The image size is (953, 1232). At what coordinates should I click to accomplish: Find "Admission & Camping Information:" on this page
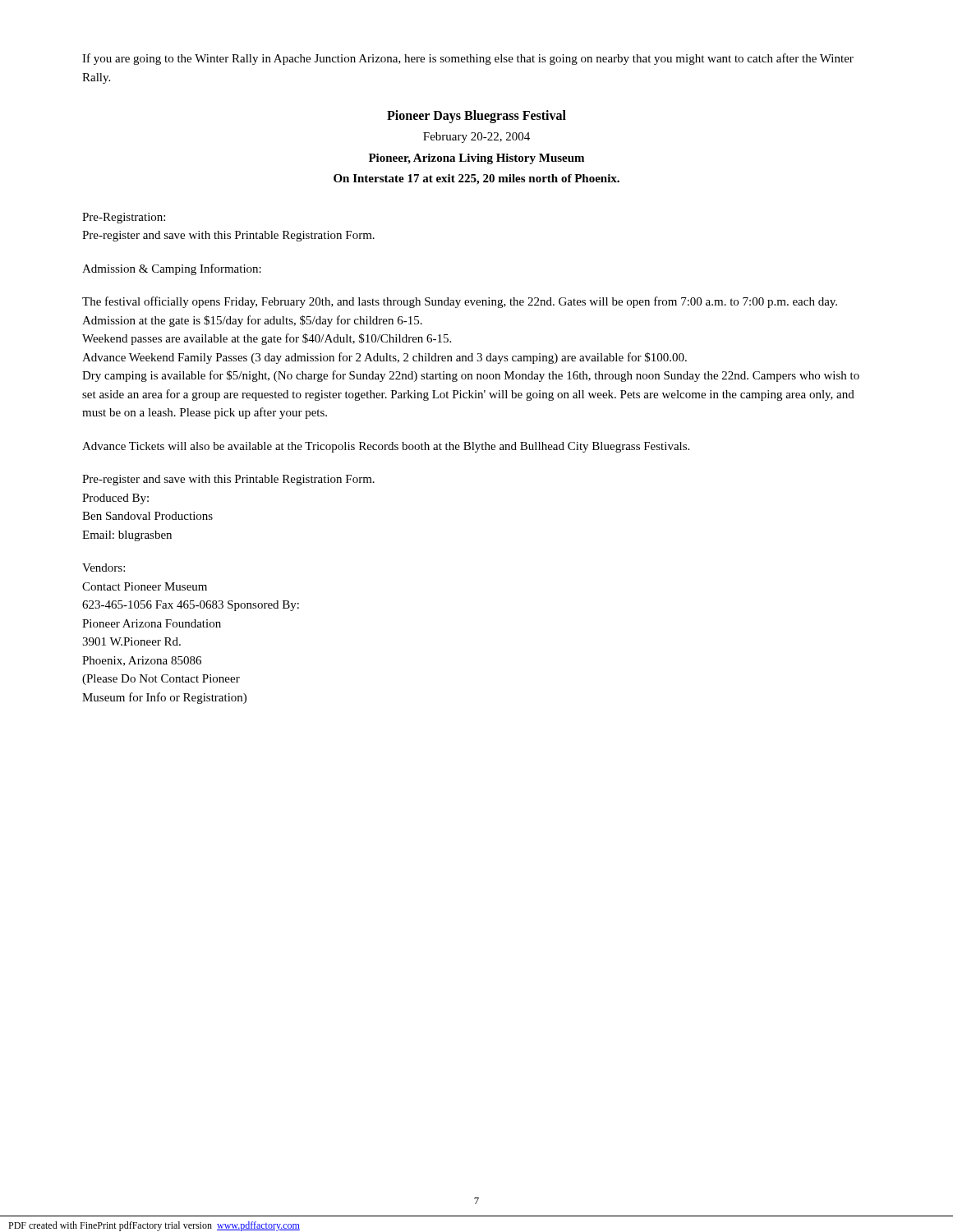(172, 268)
